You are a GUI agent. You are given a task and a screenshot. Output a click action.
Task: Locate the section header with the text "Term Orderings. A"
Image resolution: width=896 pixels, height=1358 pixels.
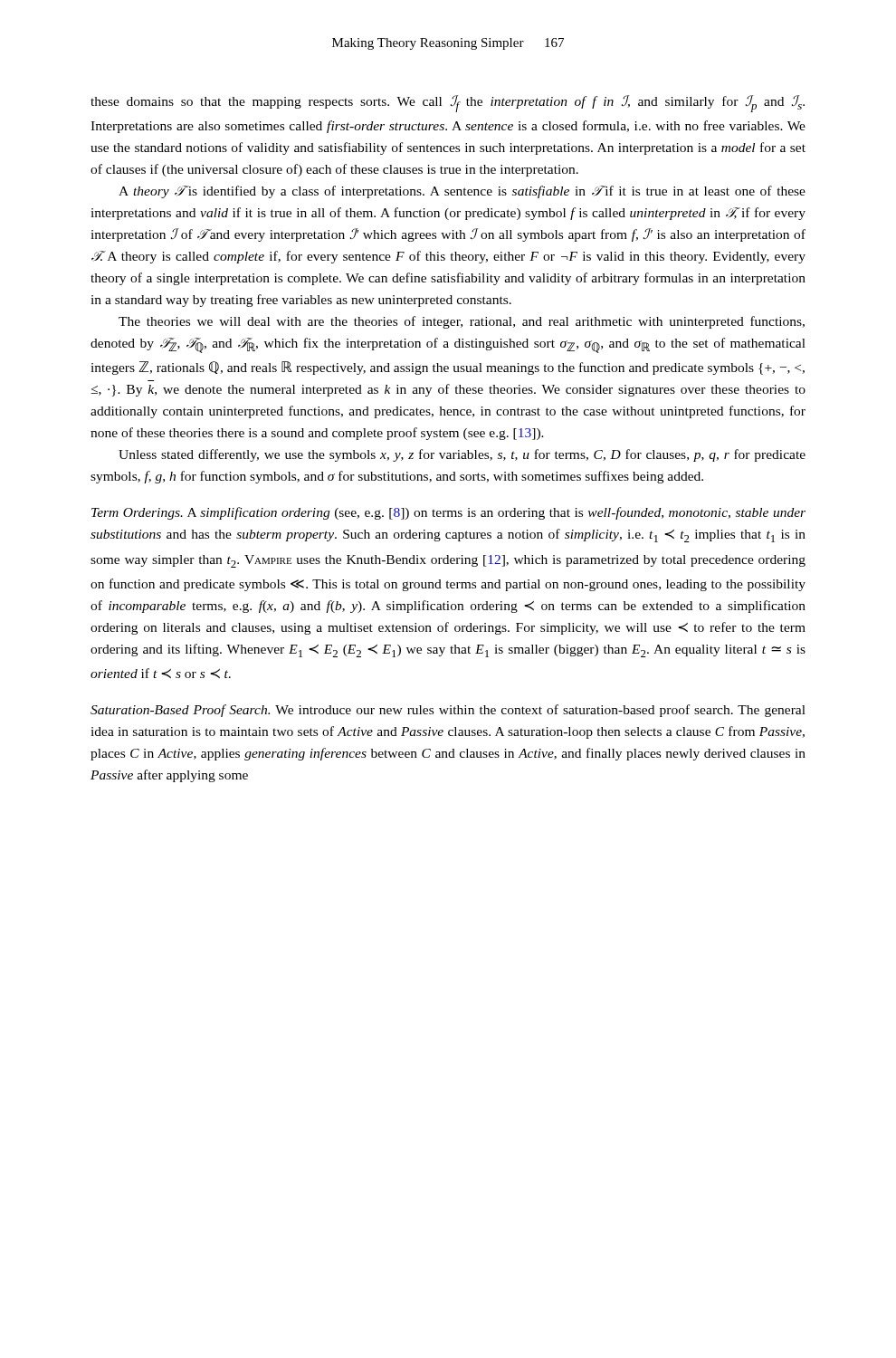(448, 593)
